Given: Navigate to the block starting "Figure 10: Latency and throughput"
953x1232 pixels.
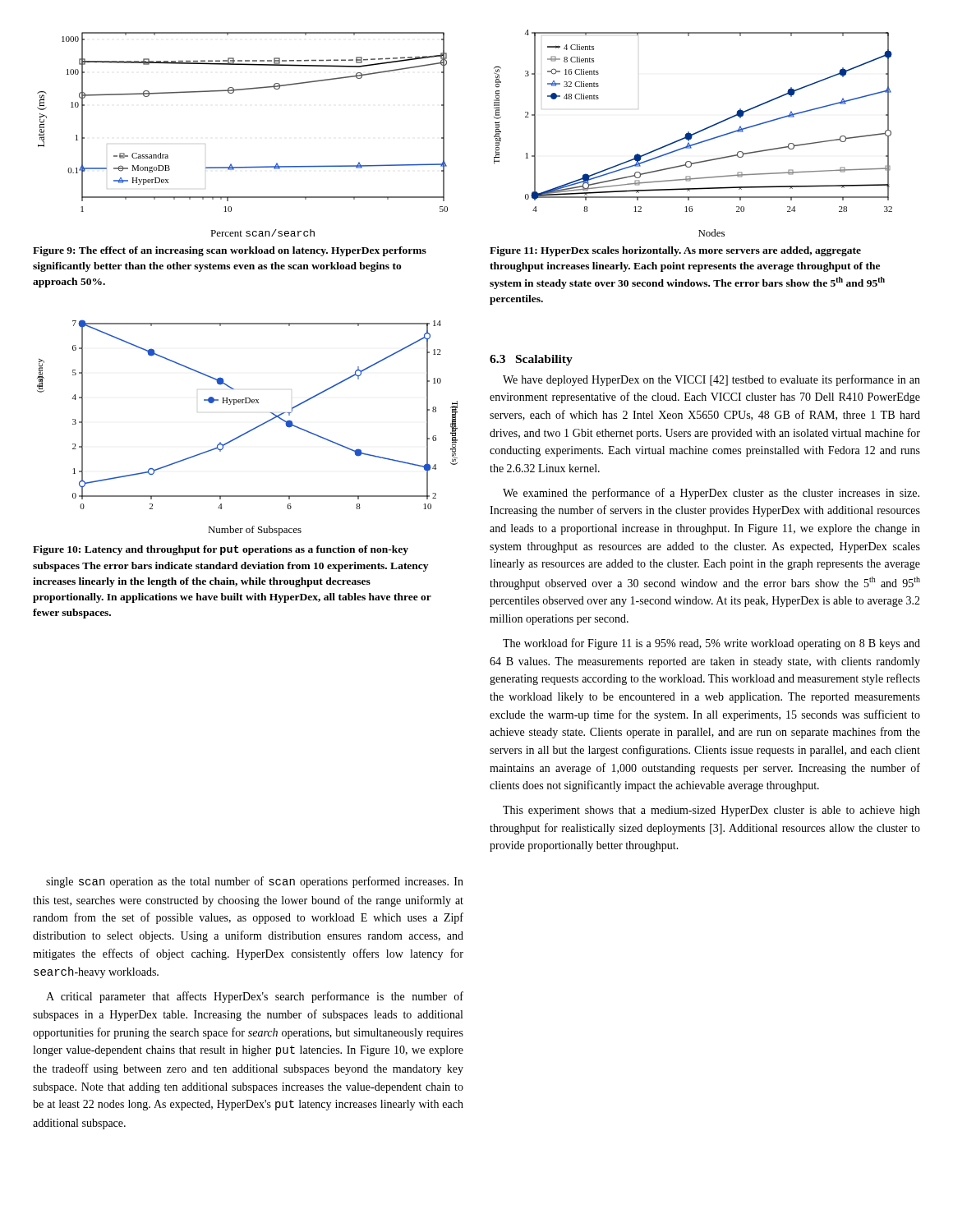Looking at the screenshot, I should (x=238, y=581).
